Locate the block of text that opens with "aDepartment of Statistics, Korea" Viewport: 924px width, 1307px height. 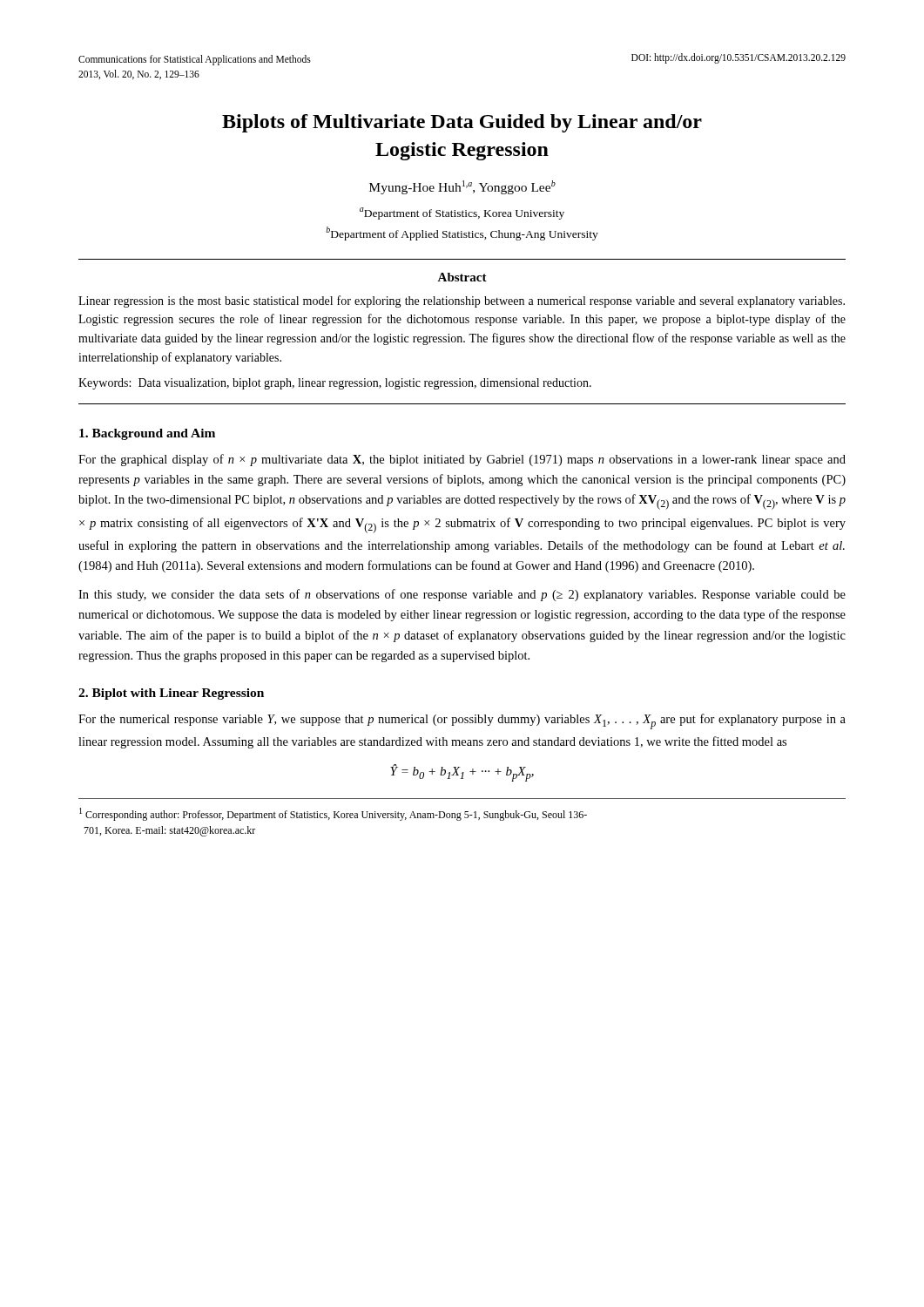462,222
